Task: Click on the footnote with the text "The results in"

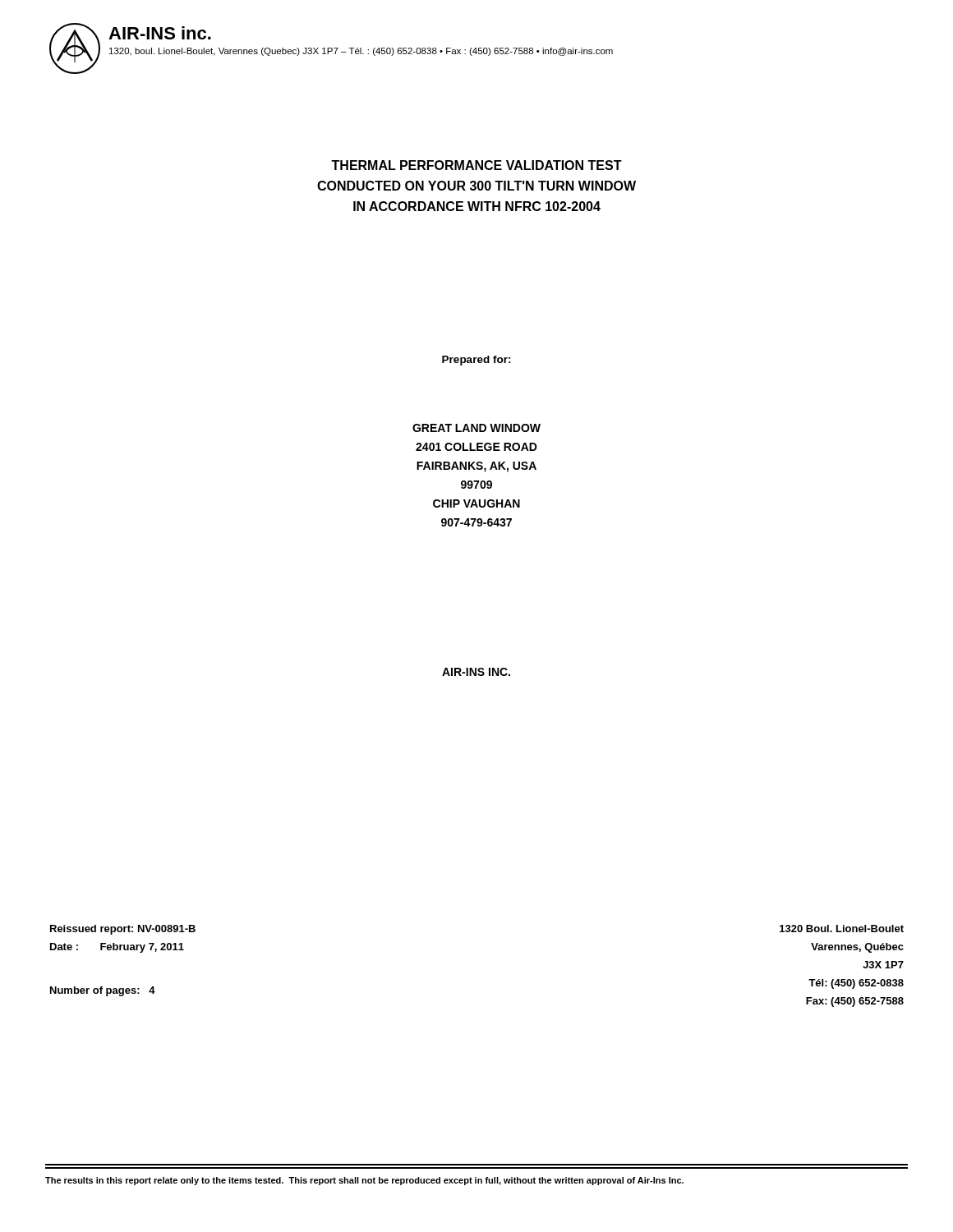Action: coord(476,1175)
